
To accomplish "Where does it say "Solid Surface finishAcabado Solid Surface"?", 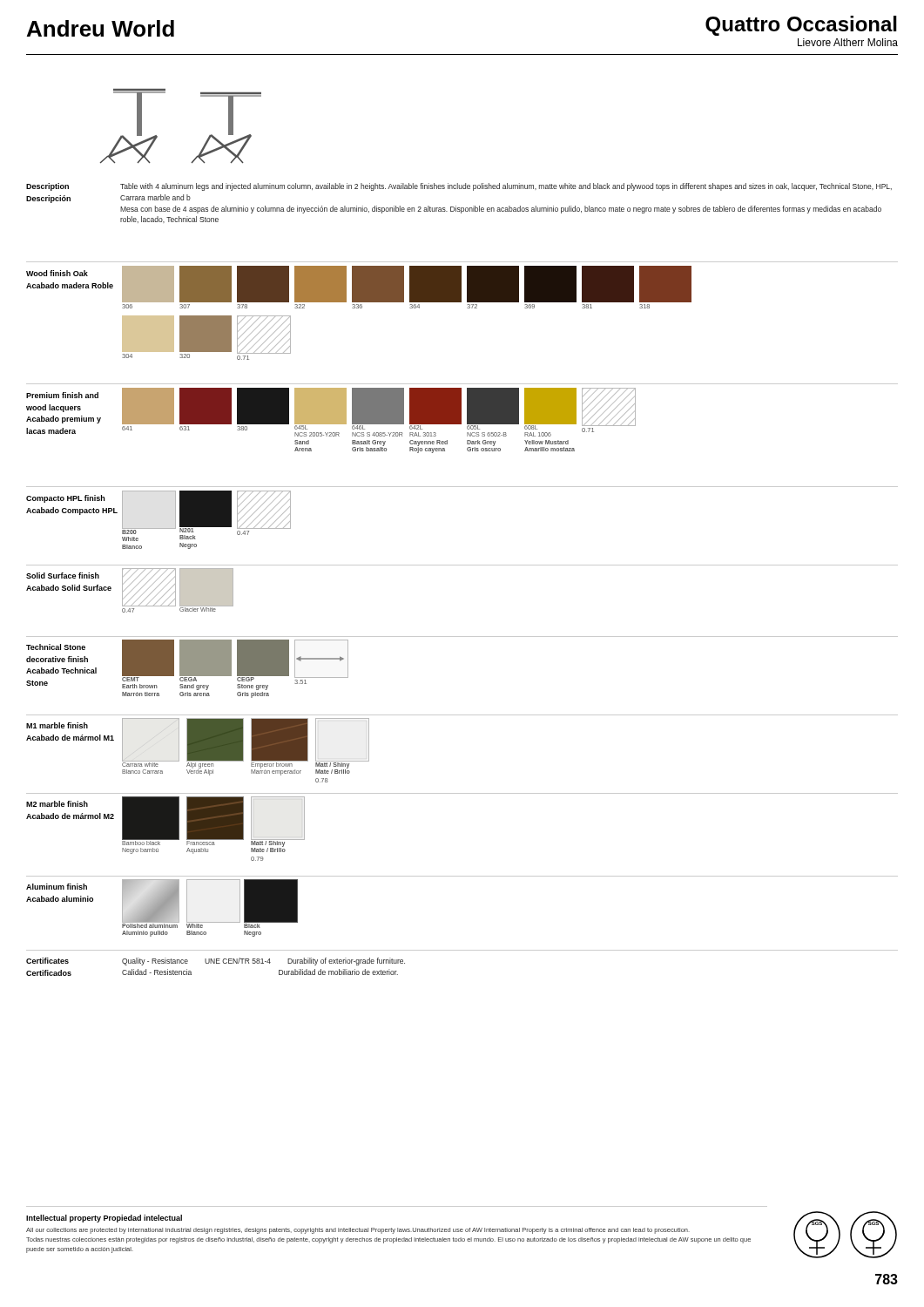I will (73, 583).
